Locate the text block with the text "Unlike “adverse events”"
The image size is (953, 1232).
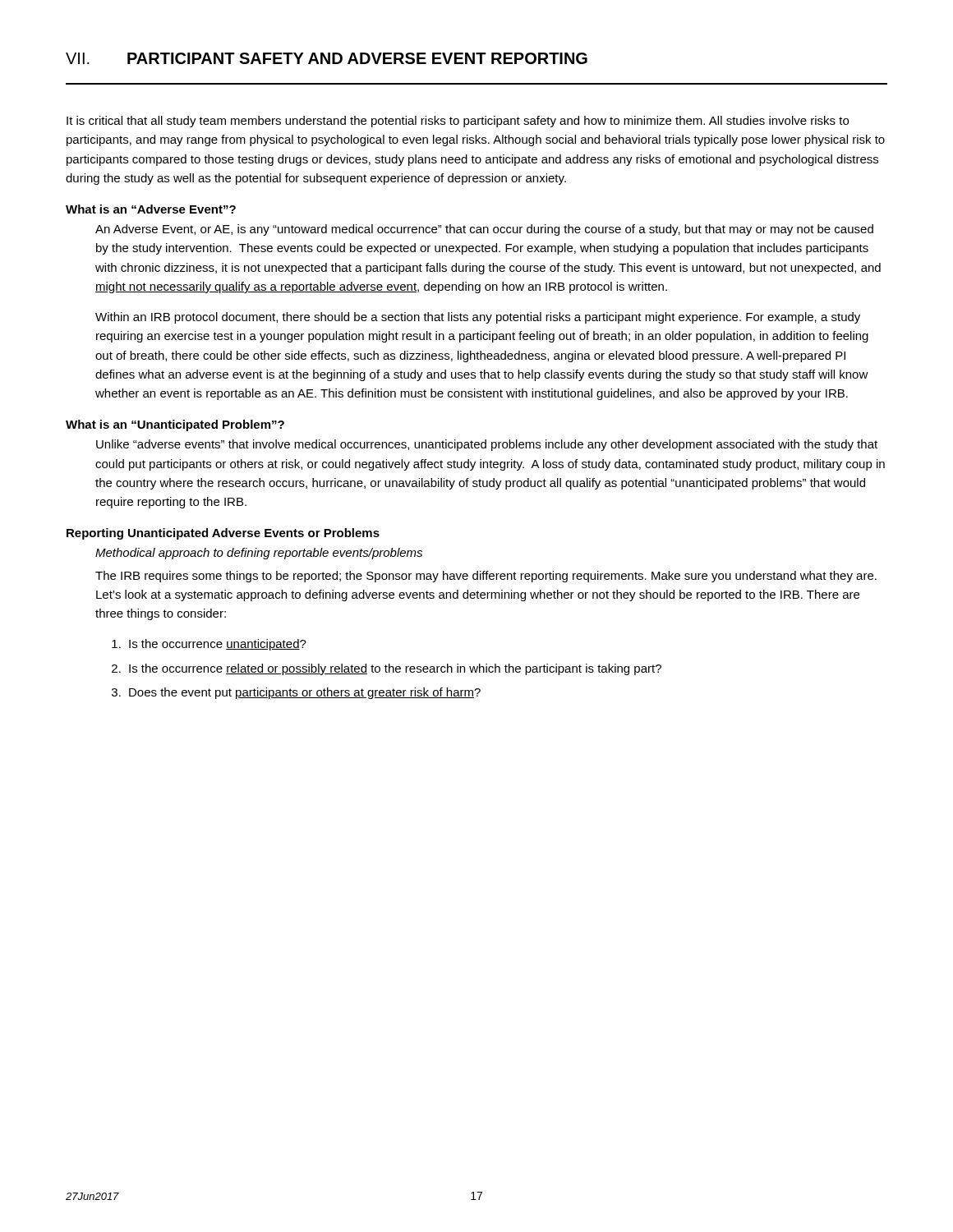(x=490, y=473)
